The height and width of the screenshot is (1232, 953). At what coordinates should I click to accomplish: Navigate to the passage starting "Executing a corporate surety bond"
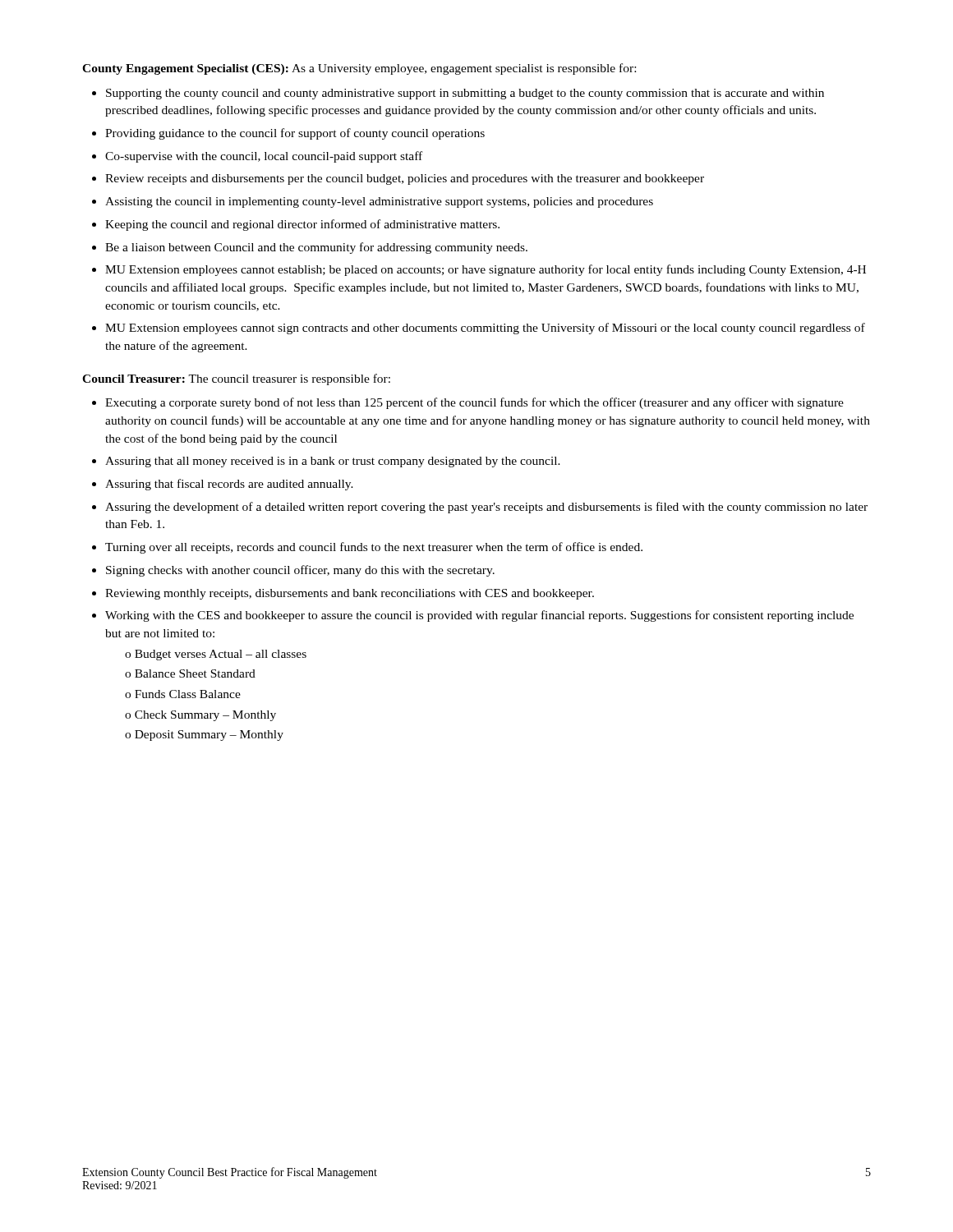(x=488, y=420)
